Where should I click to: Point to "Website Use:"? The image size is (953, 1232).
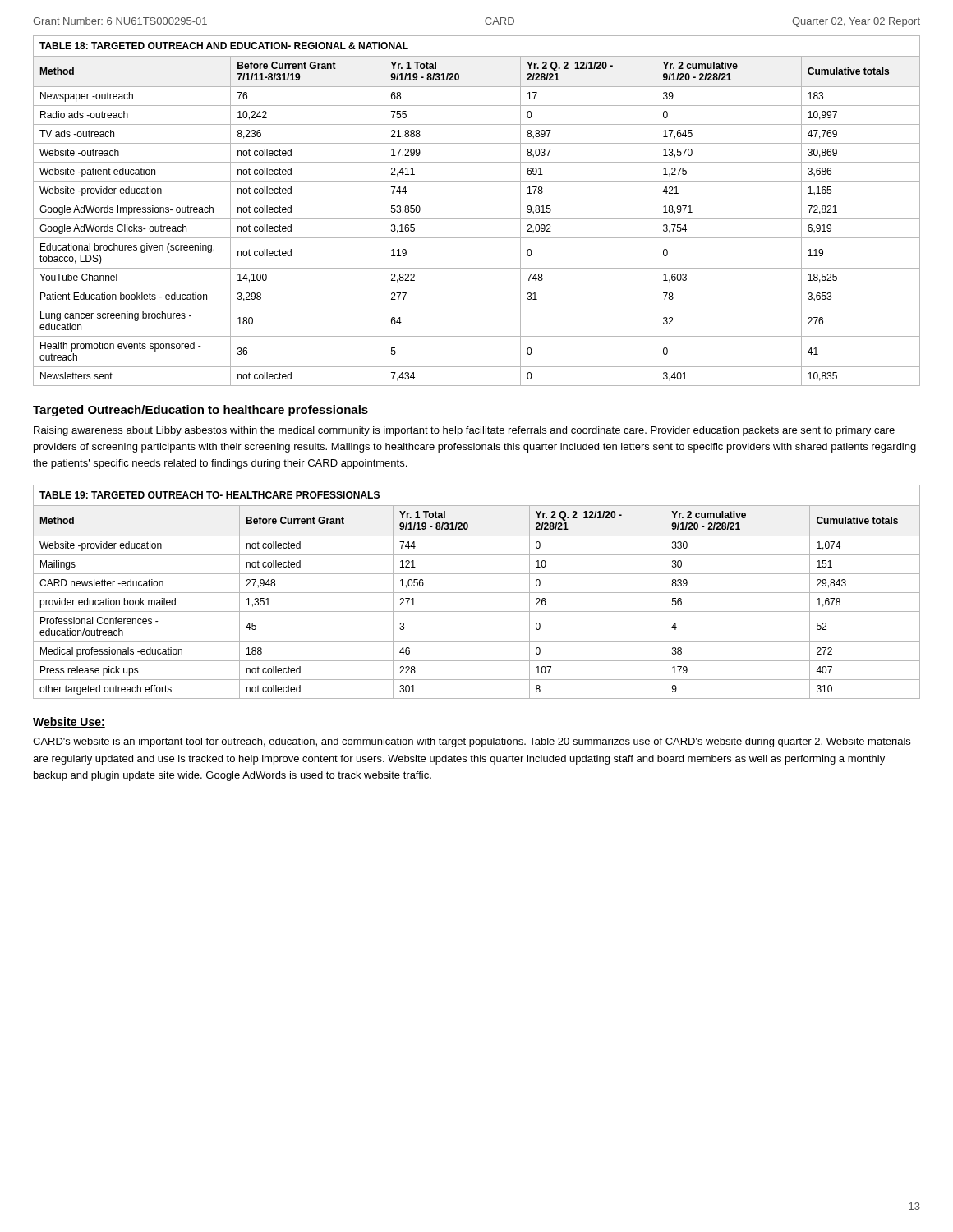[69, 722]
